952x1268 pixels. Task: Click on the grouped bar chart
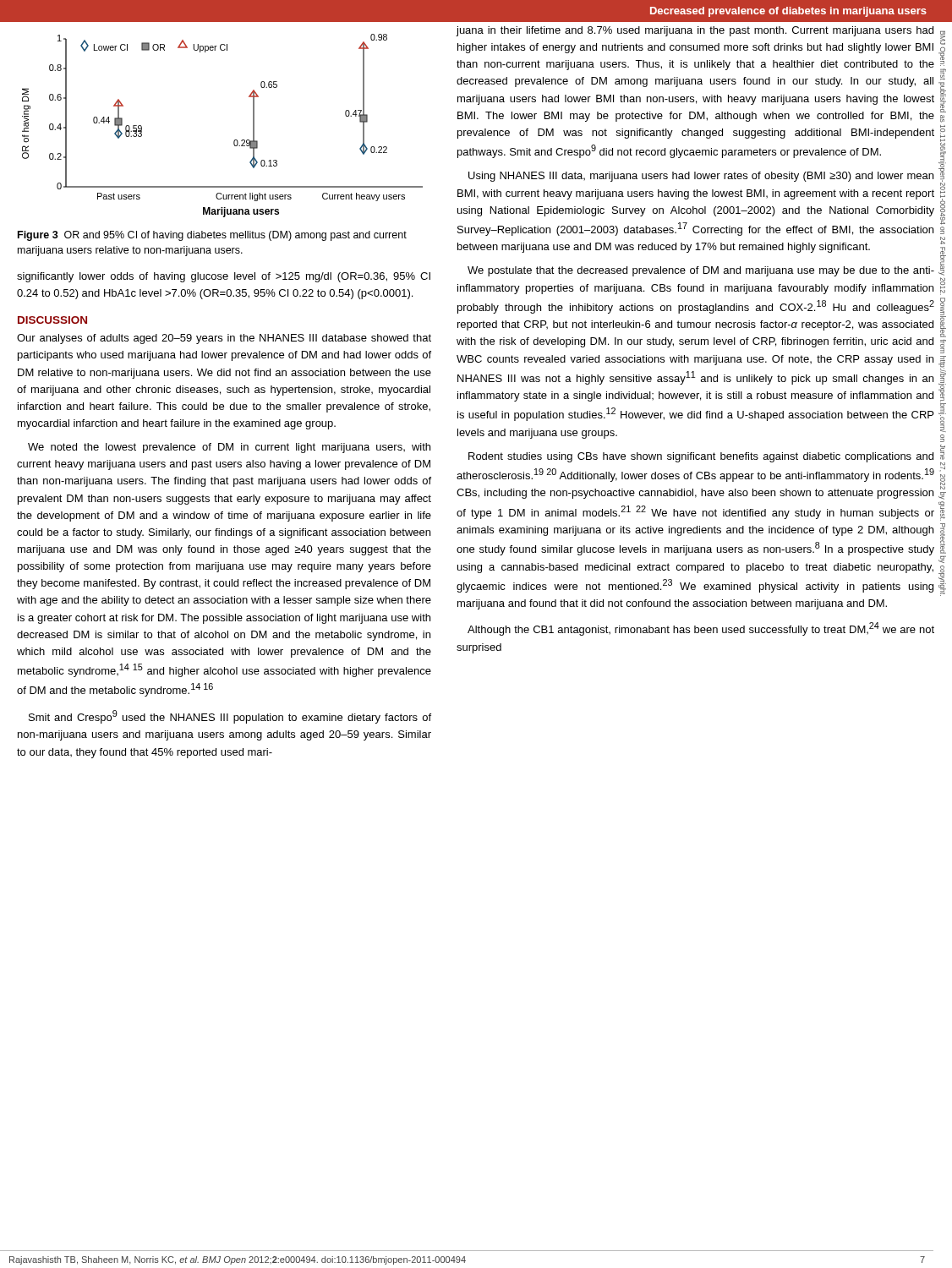coord(224,128)
